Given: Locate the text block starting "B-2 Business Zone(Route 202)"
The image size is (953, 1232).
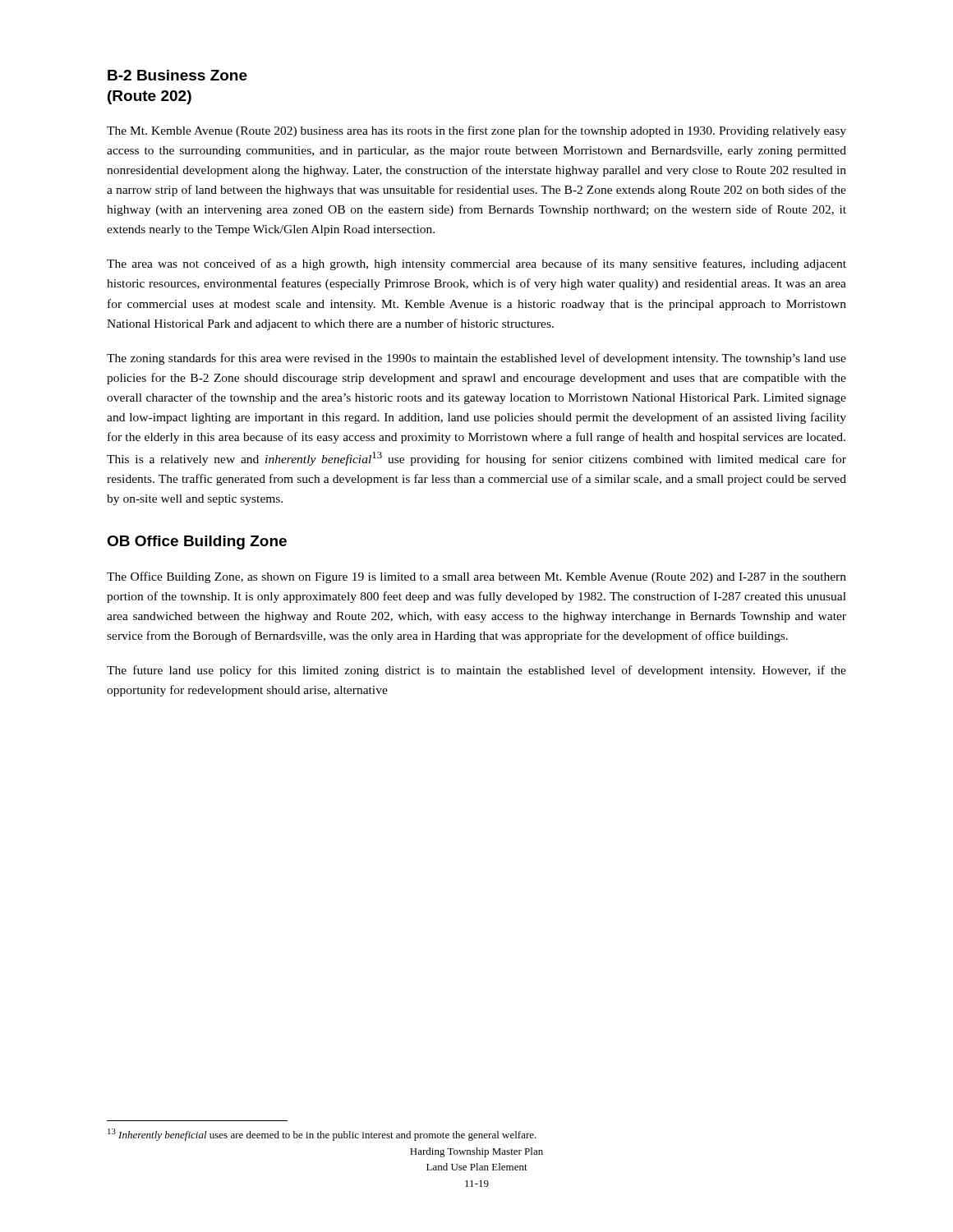Looking at the screenshot, I should tap(177, 85).
